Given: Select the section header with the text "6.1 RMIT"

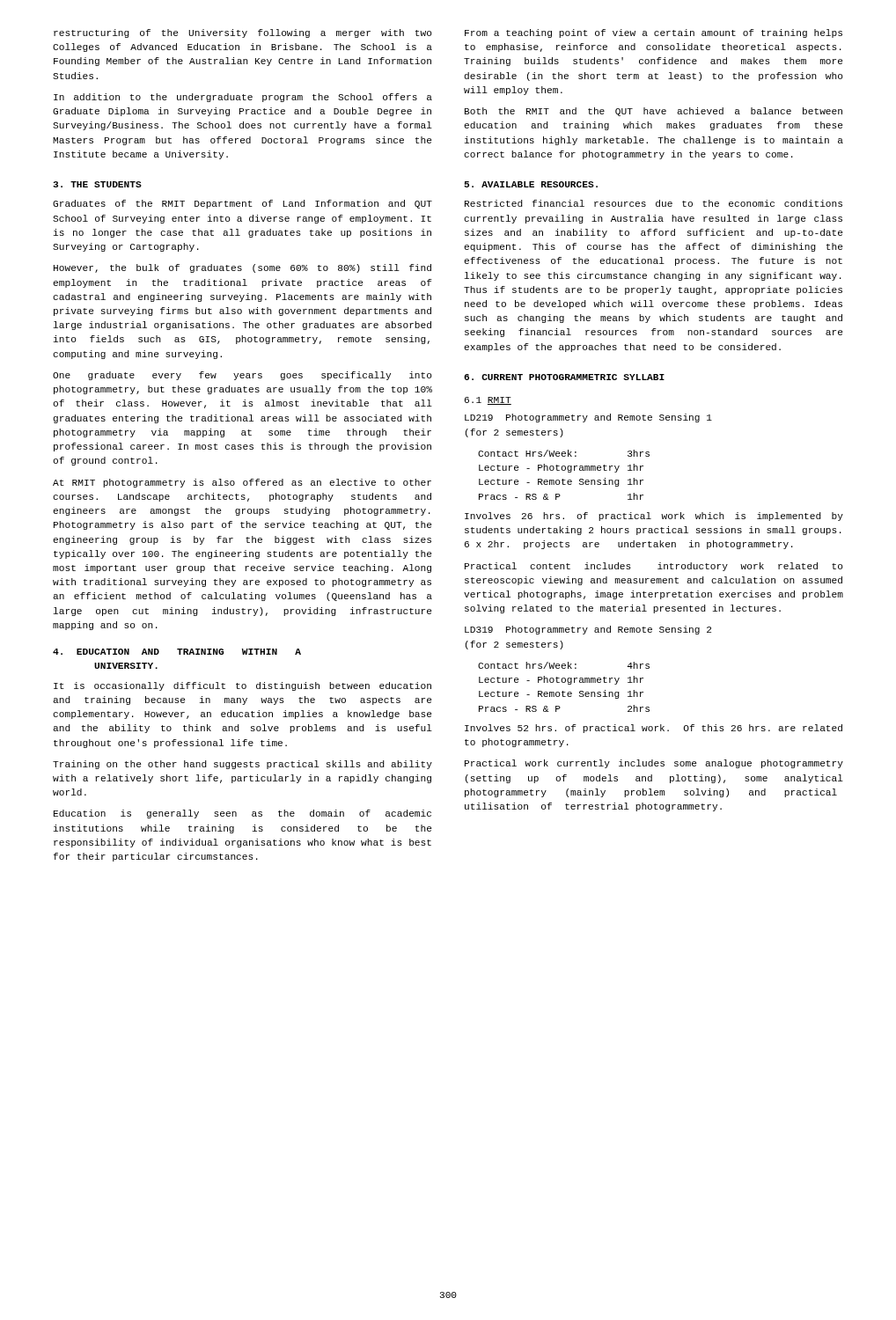Looking at the screenshot, I should (488, 400).
